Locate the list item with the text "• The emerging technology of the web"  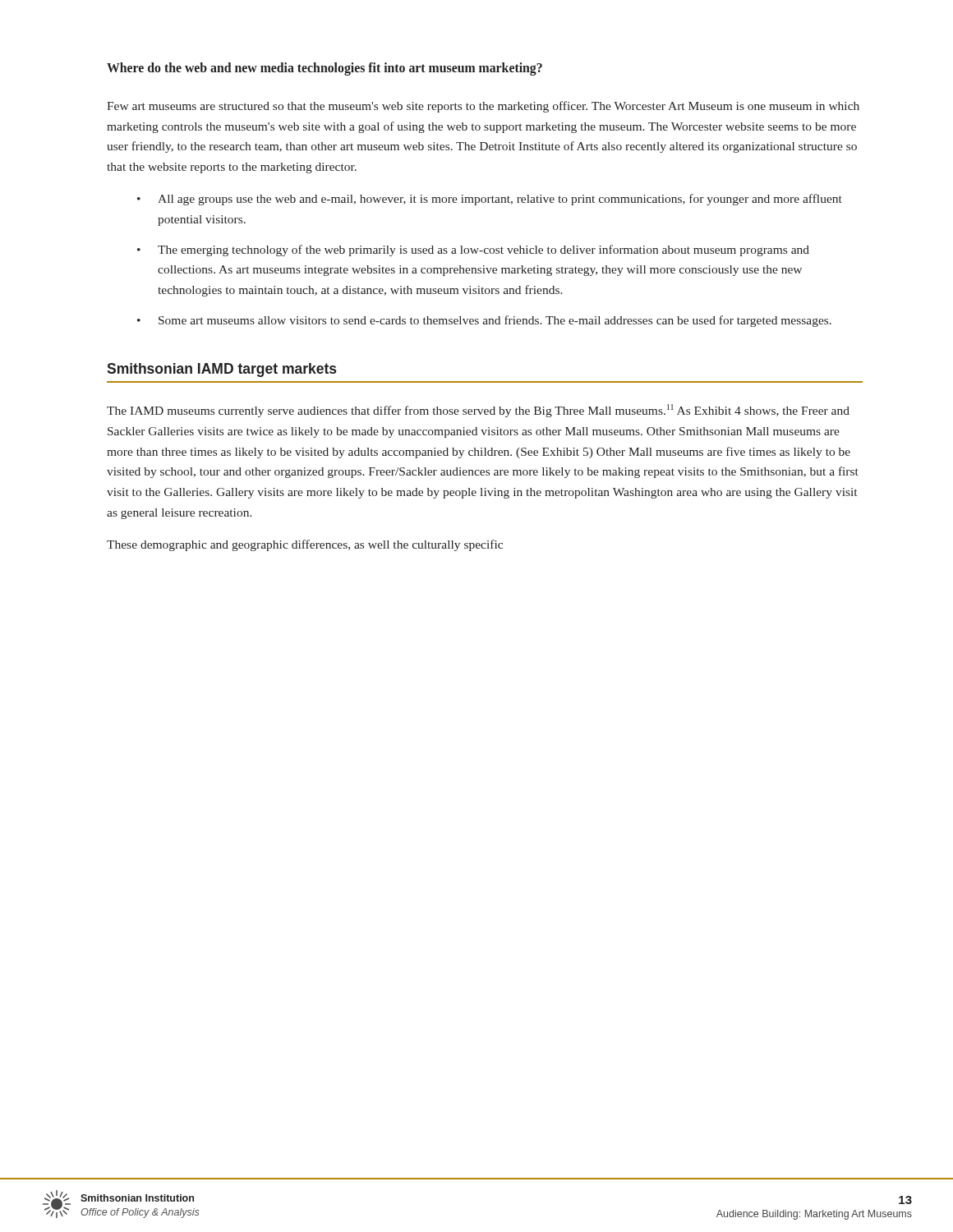[500, 270]
